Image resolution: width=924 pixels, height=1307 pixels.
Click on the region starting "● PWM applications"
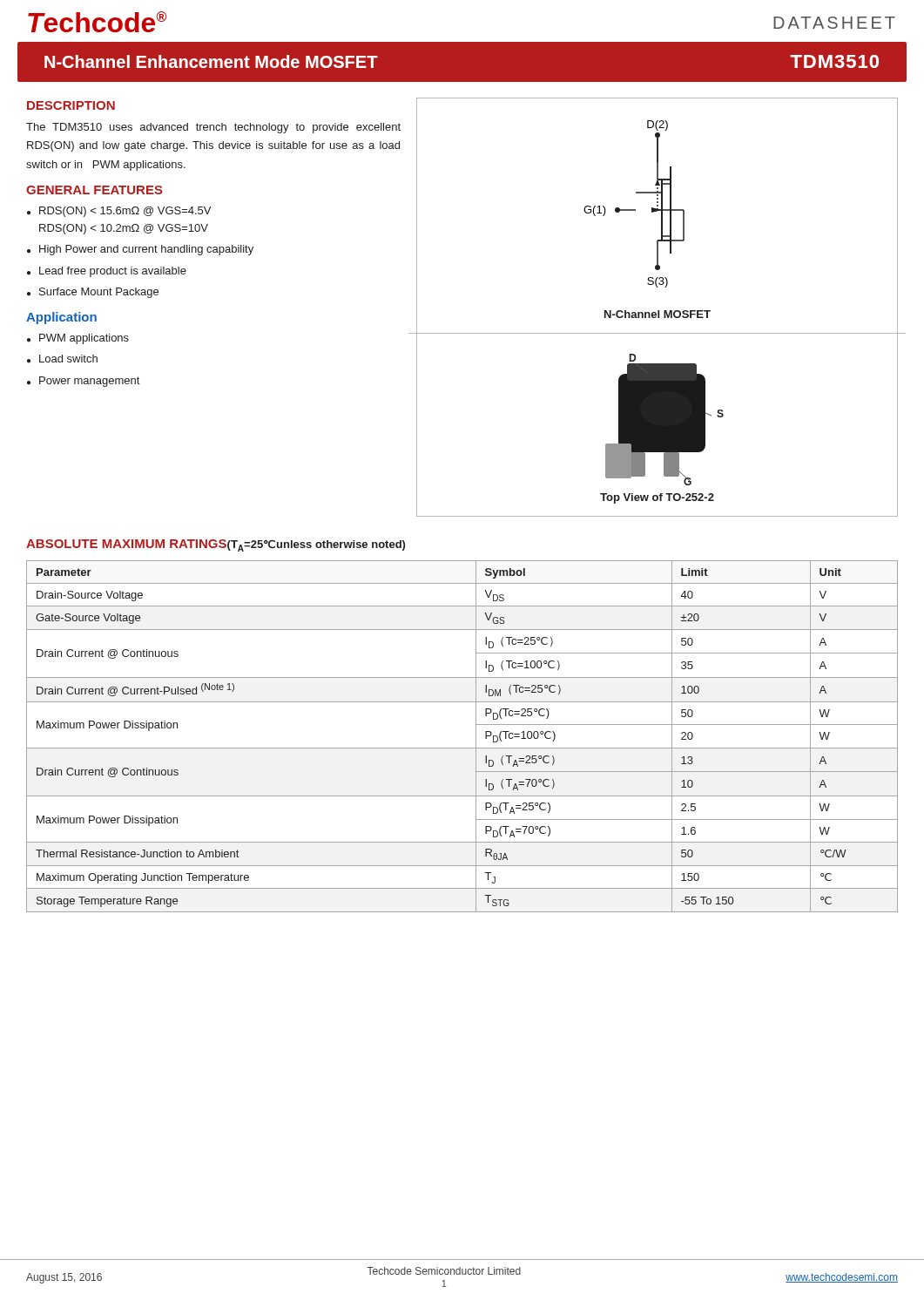[x=78, y=338]
